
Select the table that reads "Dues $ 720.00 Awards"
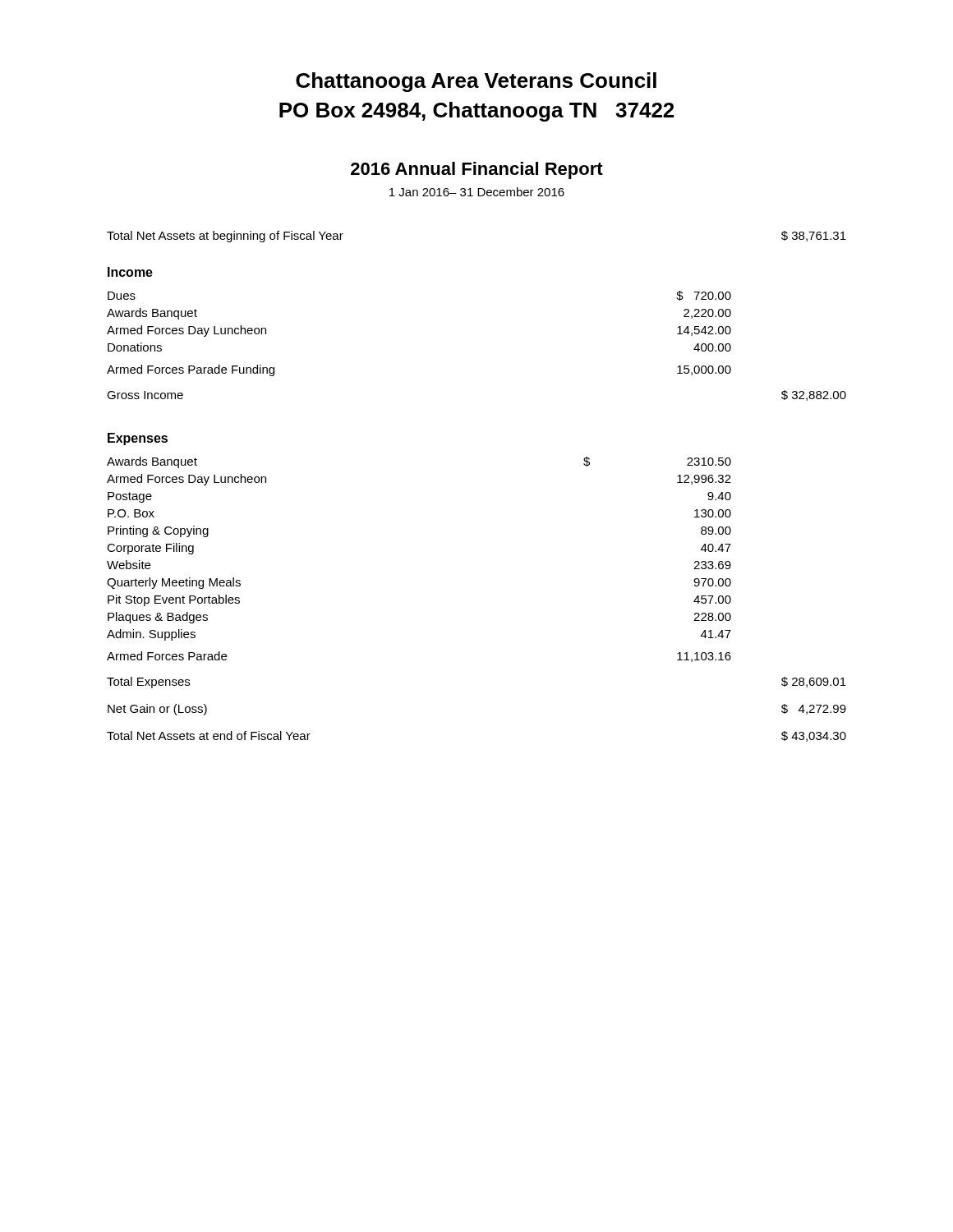tap(476, 332)
